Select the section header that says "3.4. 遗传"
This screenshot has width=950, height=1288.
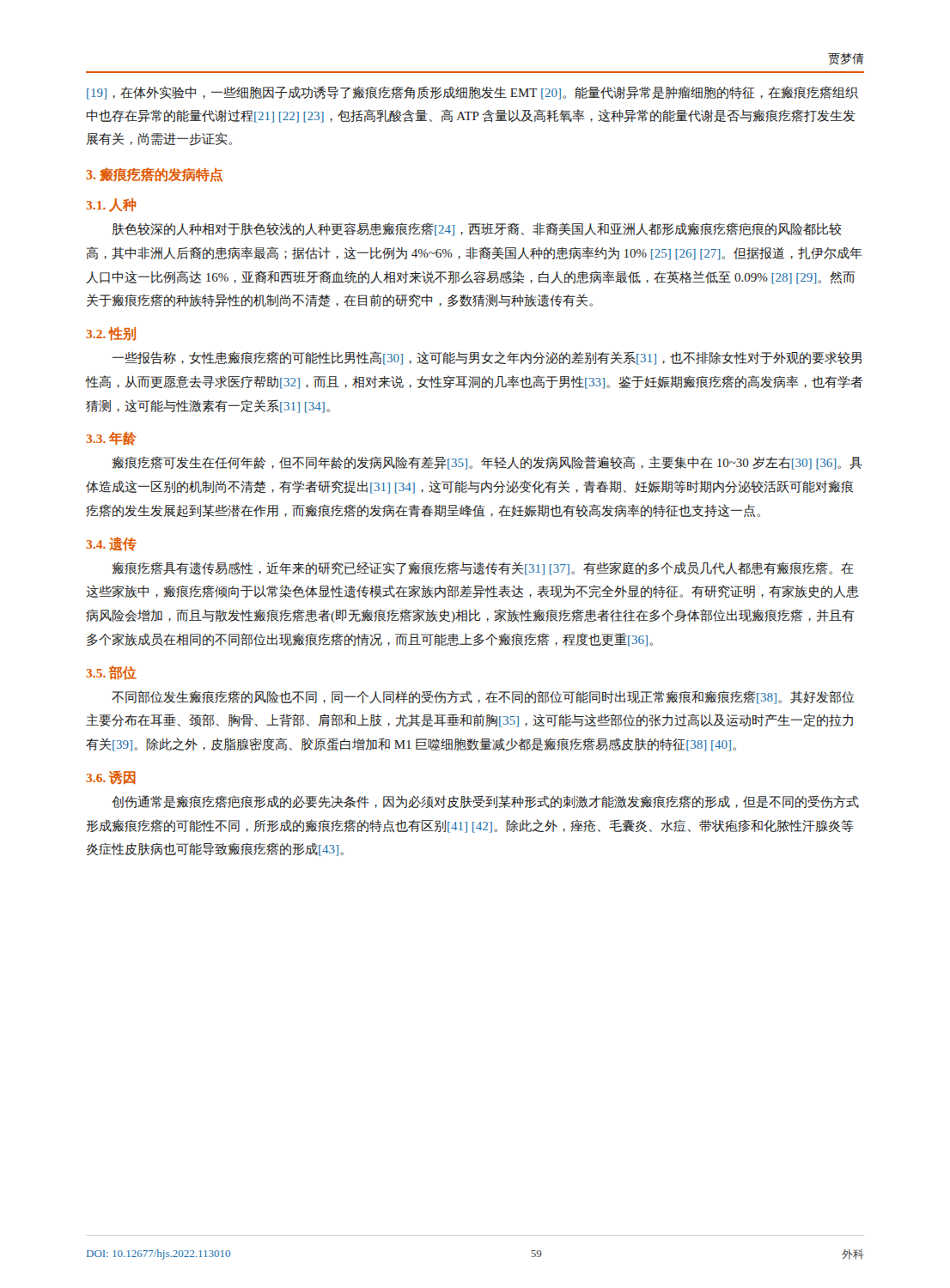(x=111, y=544)
